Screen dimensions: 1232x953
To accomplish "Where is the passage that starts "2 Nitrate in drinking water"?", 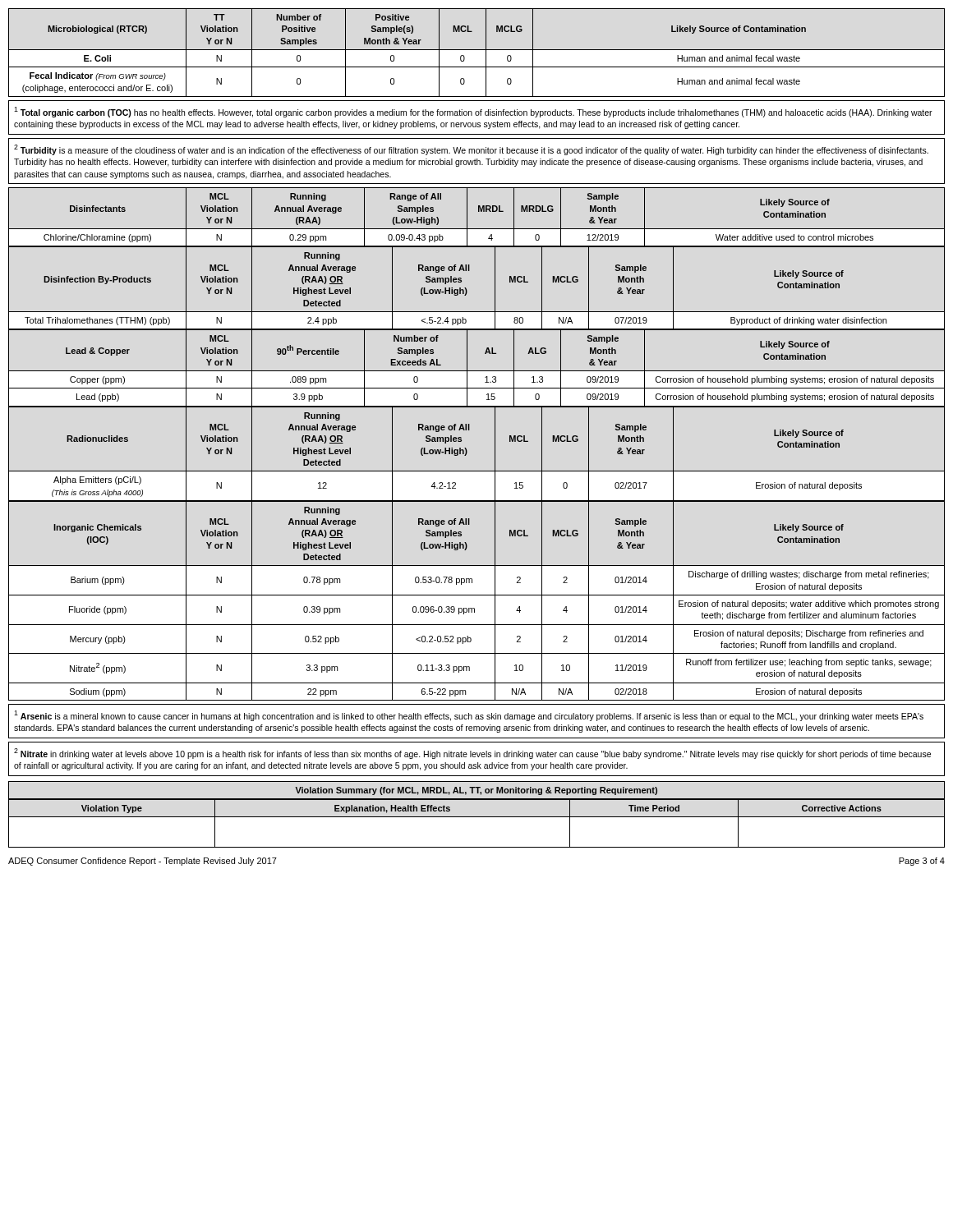I will tap(473, 758).
